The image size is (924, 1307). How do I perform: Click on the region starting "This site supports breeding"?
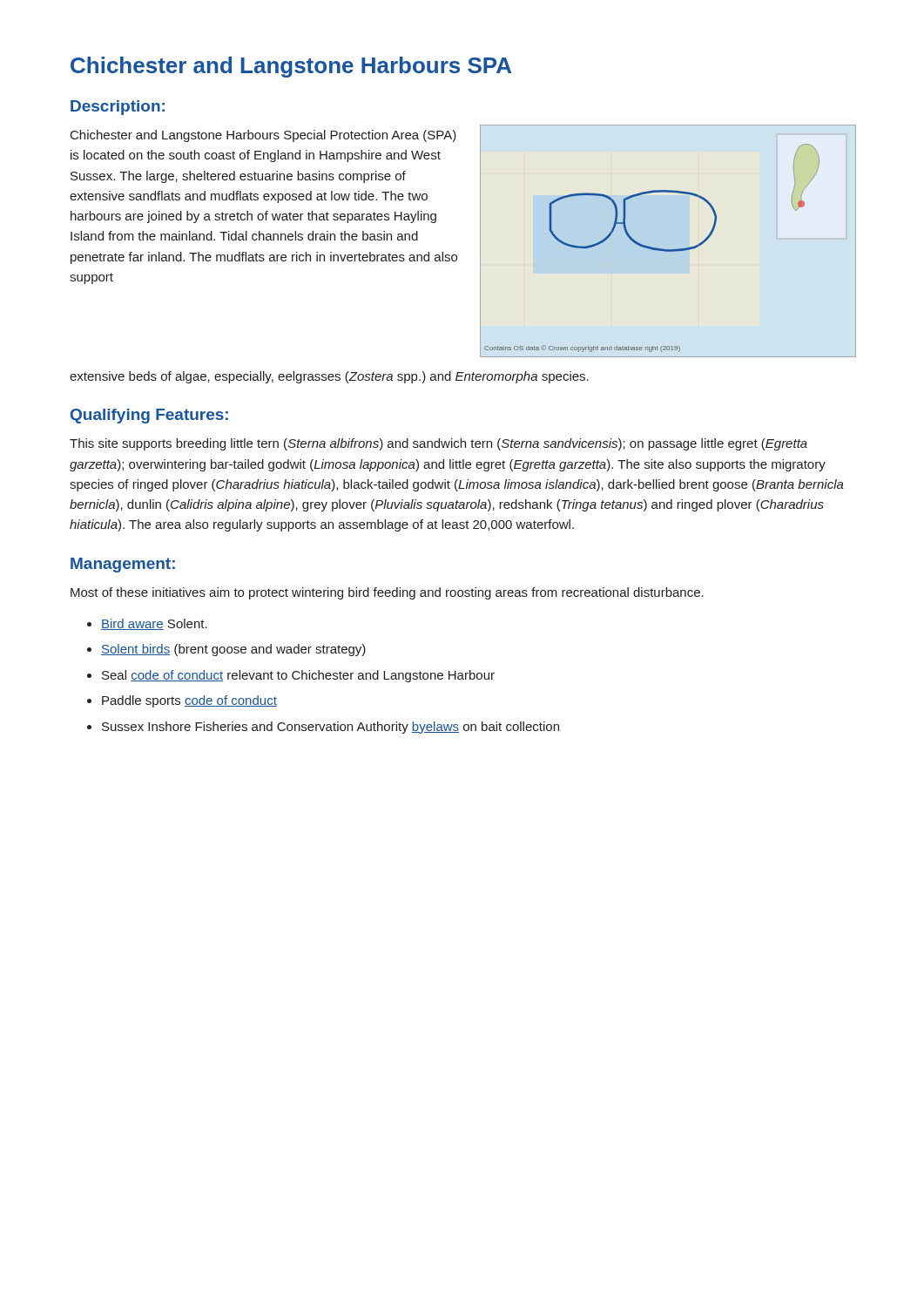(x=462, y=484)
